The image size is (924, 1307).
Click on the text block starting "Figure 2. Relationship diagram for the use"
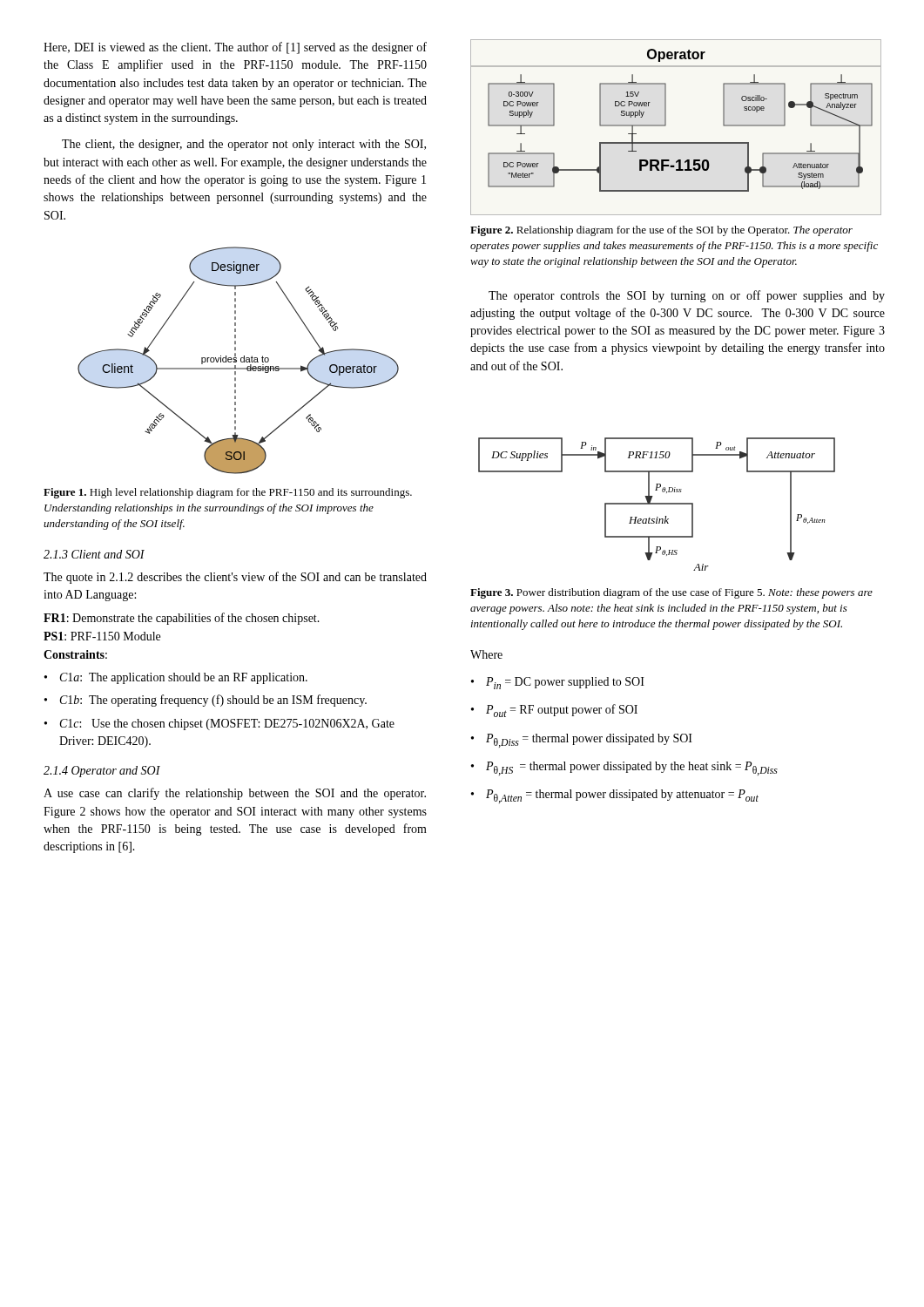674,245
